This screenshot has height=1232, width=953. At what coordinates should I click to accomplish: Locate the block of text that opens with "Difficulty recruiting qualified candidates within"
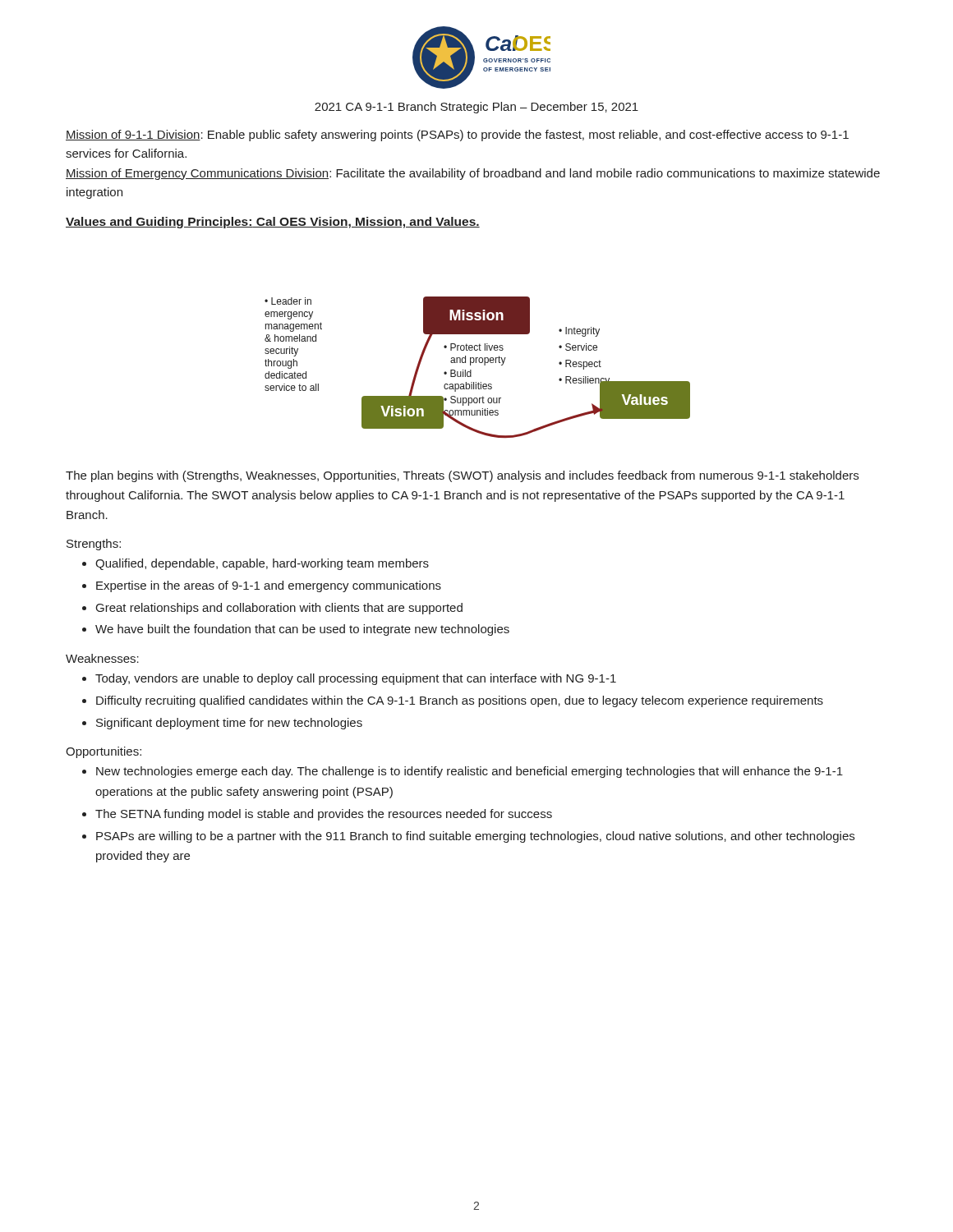[x=459, y=700]
